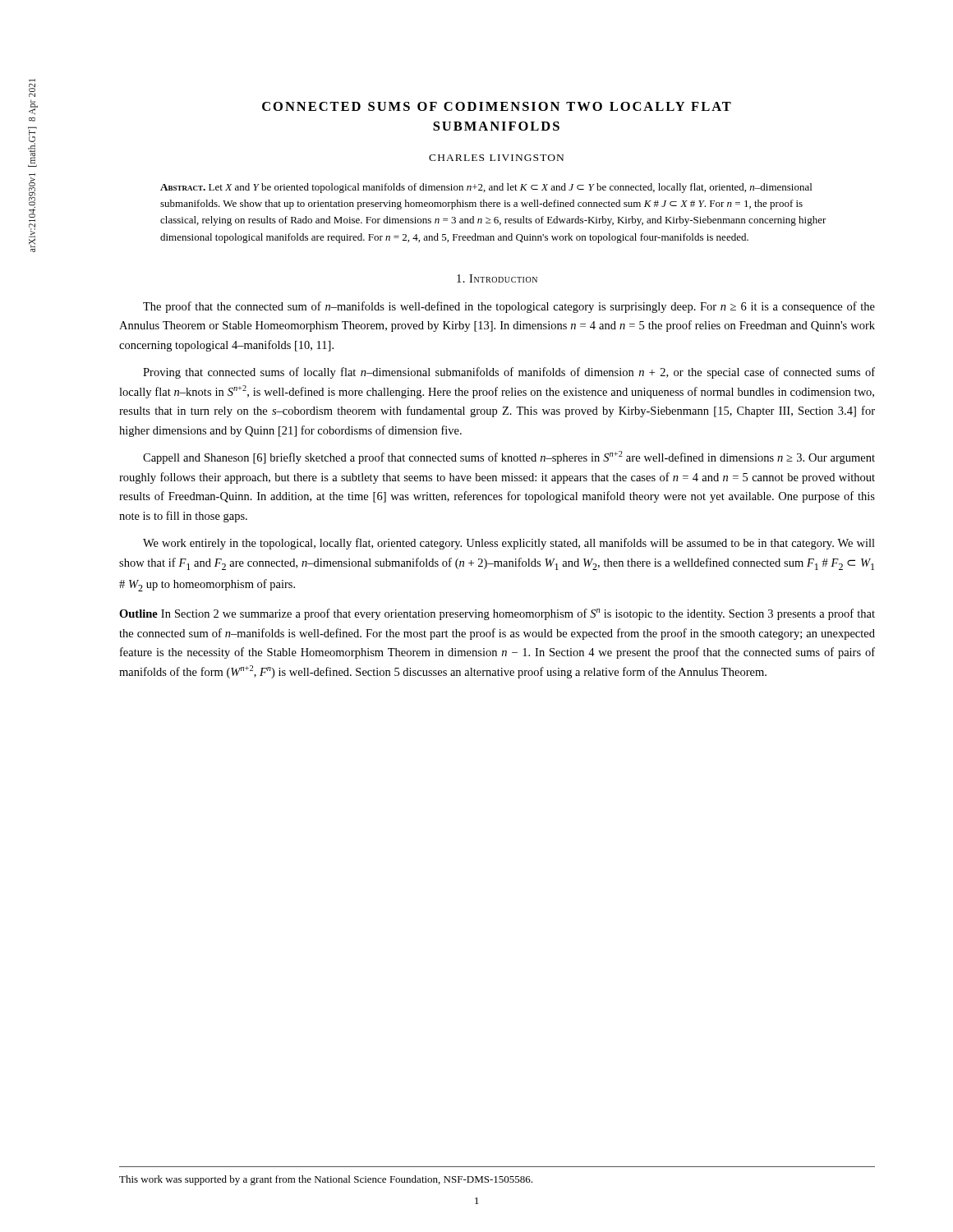Locate the text block with the text "The proof that the connected sum of n–manifolds"
This screenshot has height=1232, width=953.
[x=497, y=325]
